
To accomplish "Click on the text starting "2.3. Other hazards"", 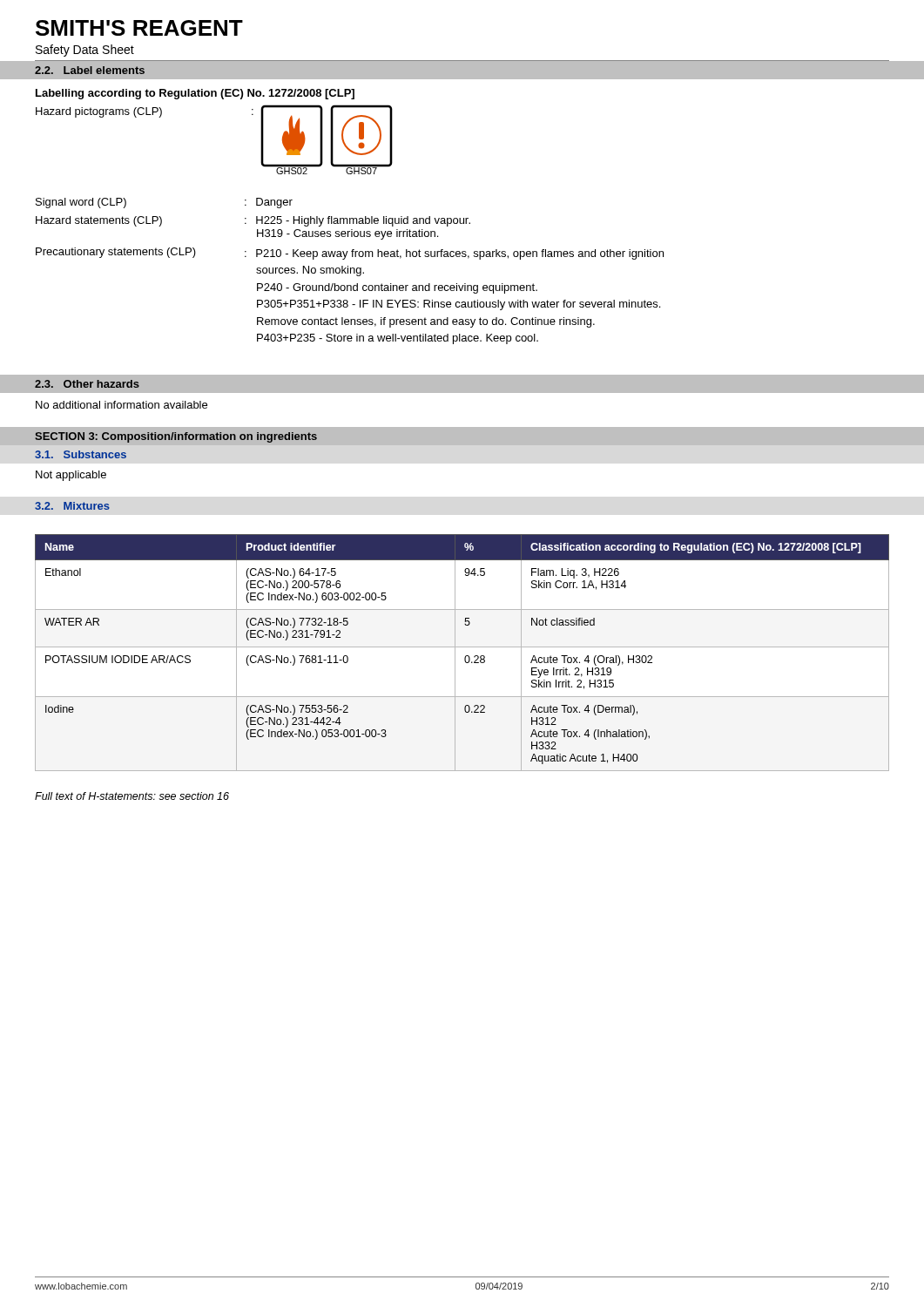I will coord(87,383).
